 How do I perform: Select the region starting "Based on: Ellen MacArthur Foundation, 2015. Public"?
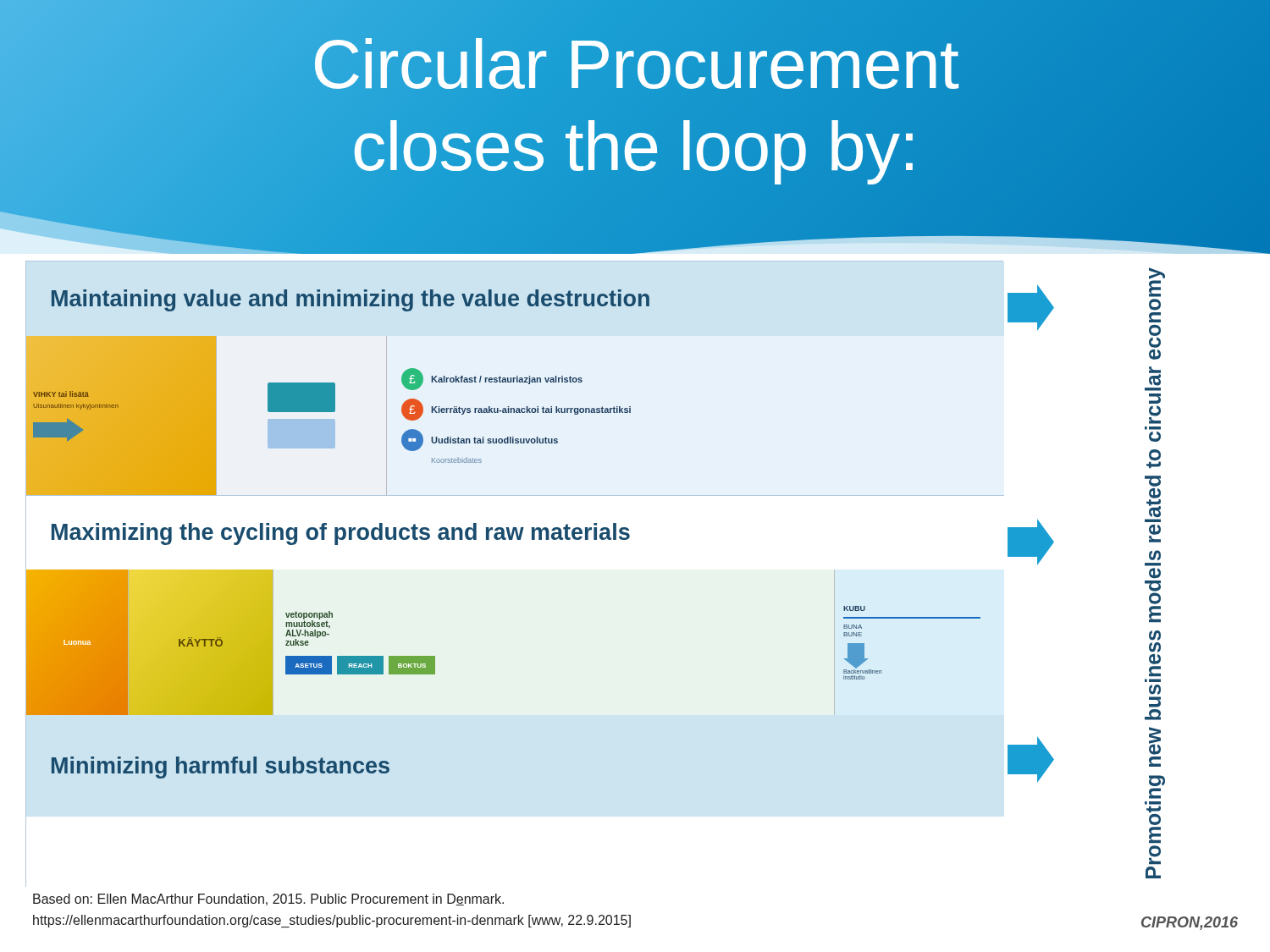tap(332, 910)
